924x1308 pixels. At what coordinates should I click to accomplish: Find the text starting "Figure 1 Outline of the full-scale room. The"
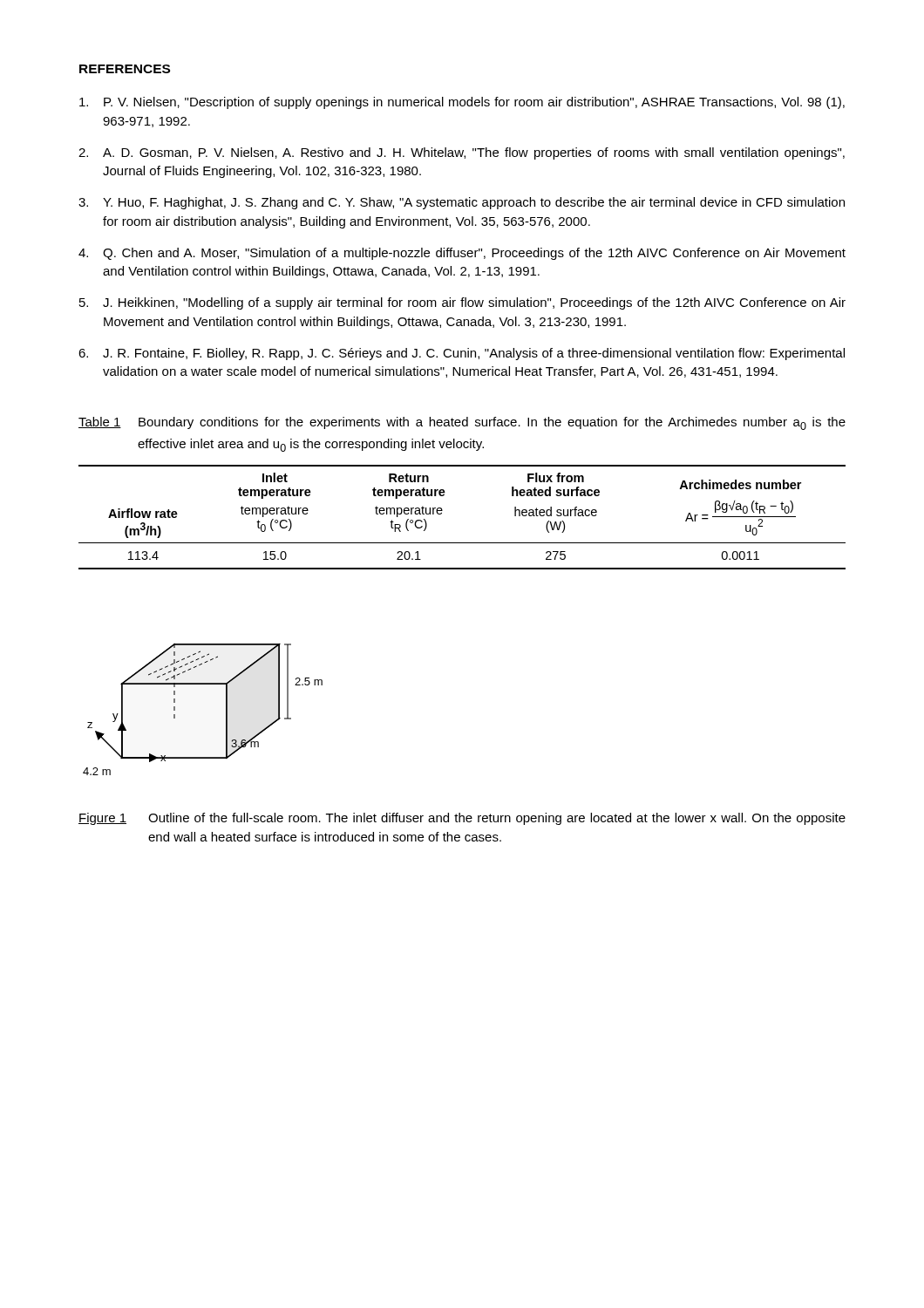(462, 827)
